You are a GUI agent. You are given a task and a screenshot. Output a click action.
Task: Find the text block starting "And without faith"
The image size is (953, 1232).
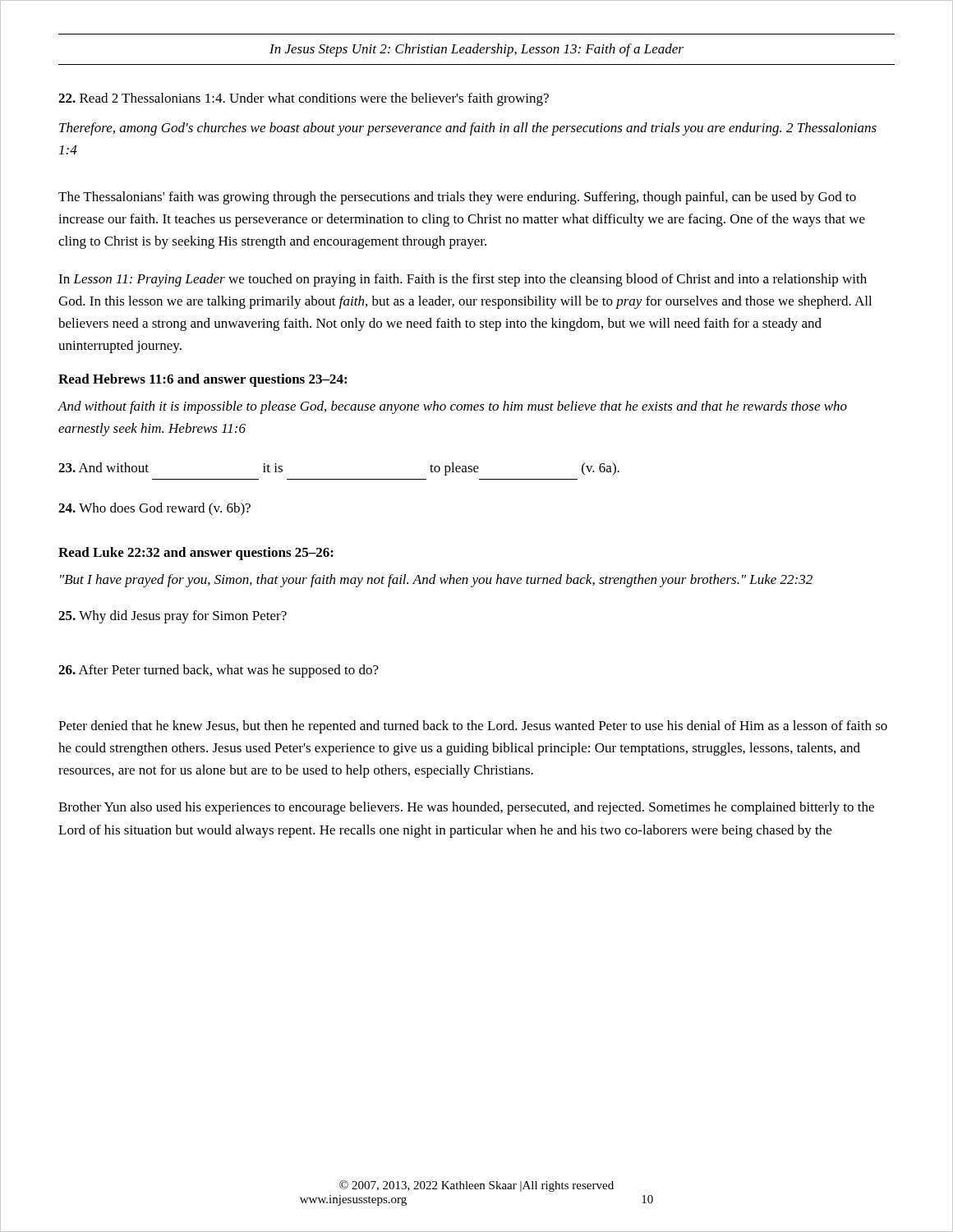pyautogui.click(x=453, y=417)
